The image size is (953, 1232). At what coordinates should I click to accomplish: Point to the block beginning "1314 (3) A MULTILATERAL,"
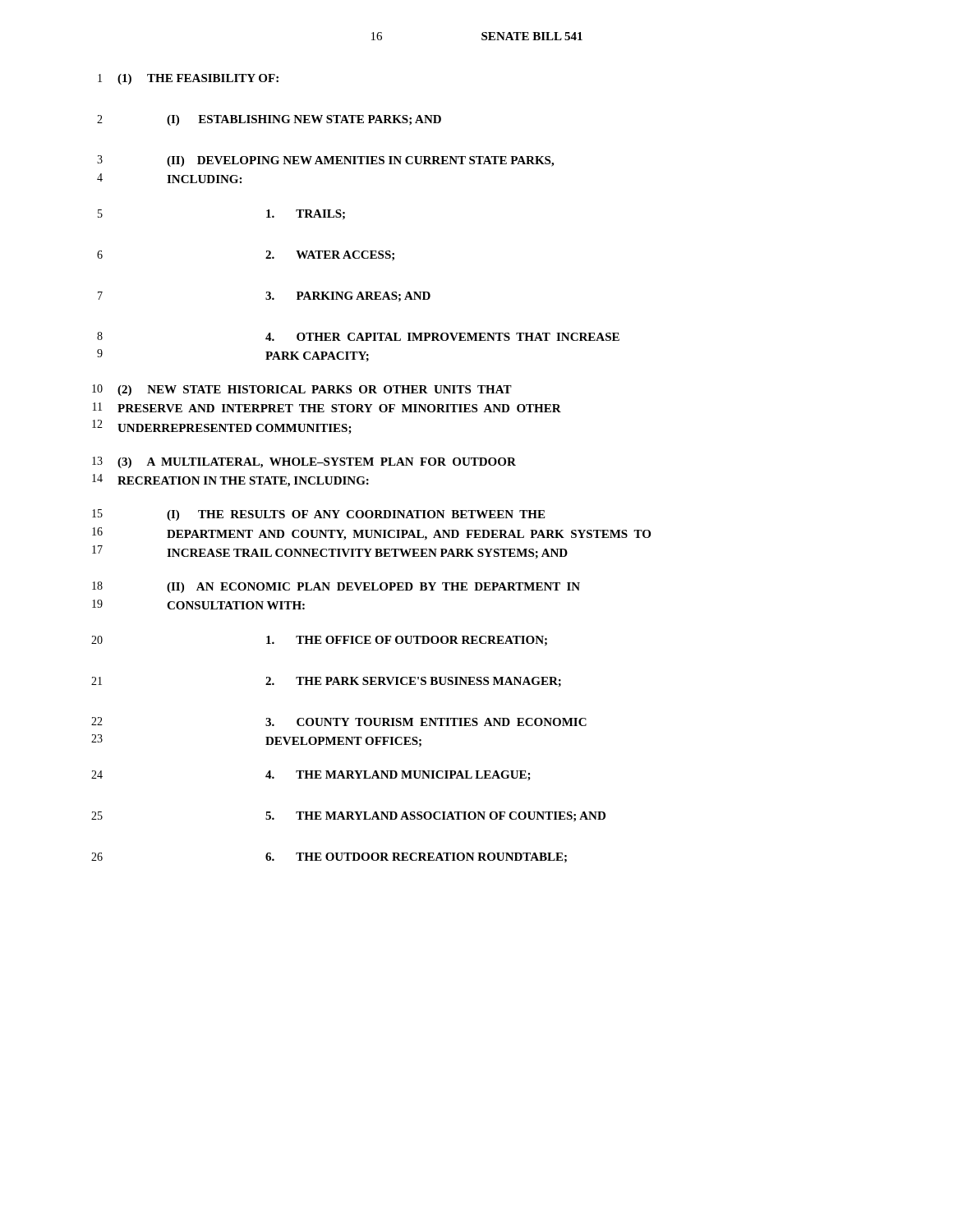(x=476, y=471)
